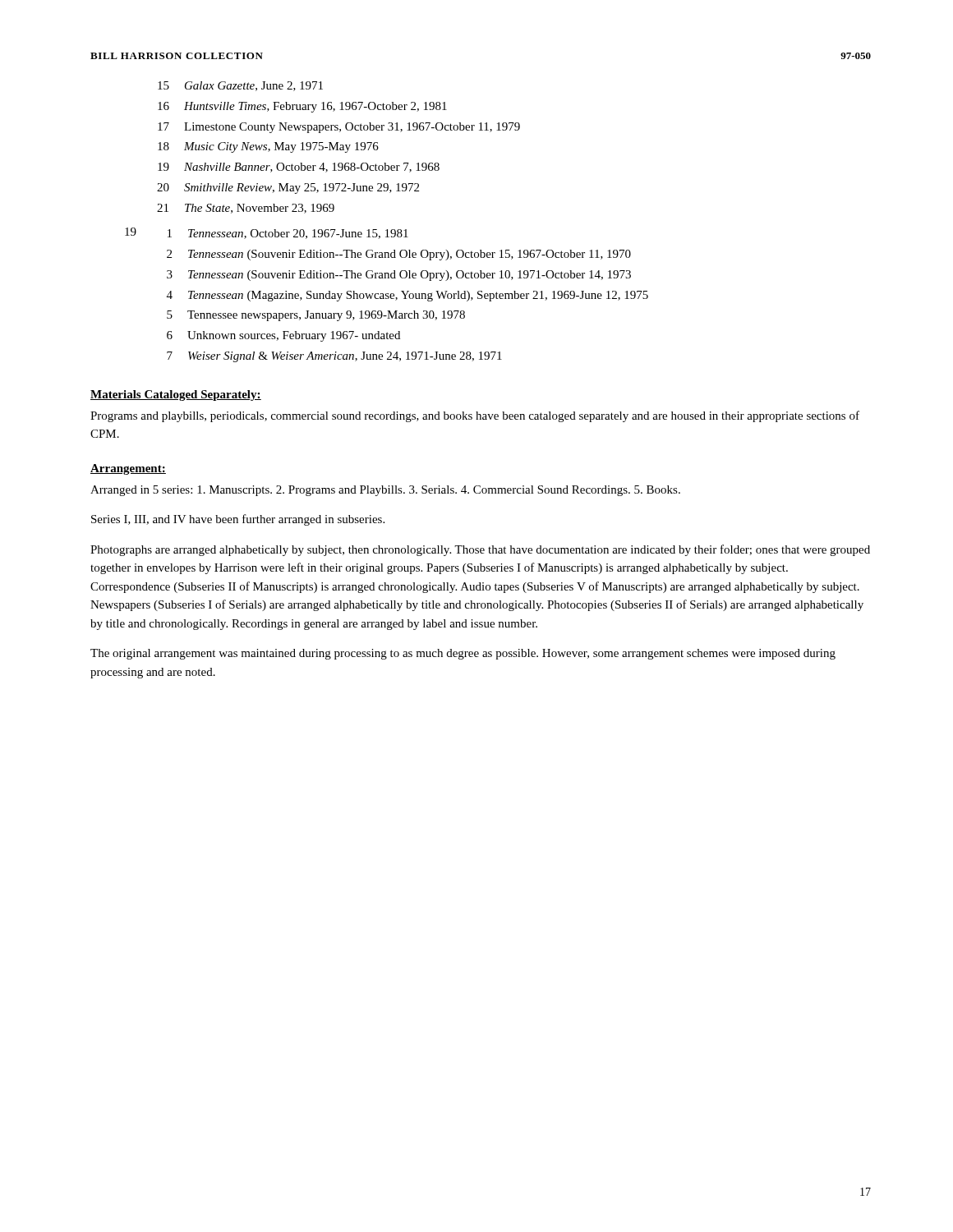Where is the passage that starts "17 Limestone County Newspapers, October 31, 1967-October"?

(x=505, y=127)
